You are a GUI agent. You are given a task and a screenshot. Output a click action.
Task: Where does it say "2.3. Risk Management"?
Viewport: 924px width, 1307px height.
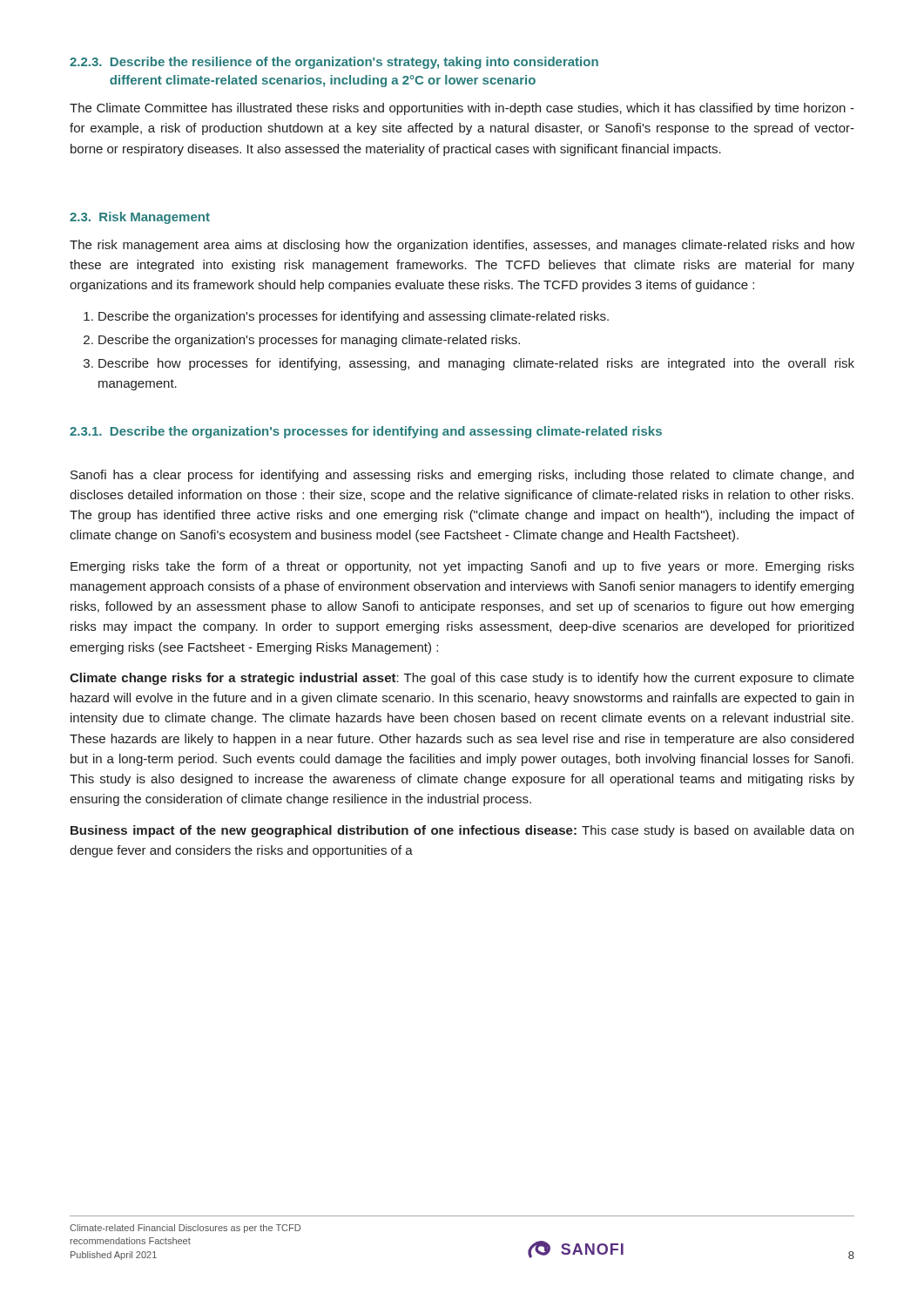point(140,218)
